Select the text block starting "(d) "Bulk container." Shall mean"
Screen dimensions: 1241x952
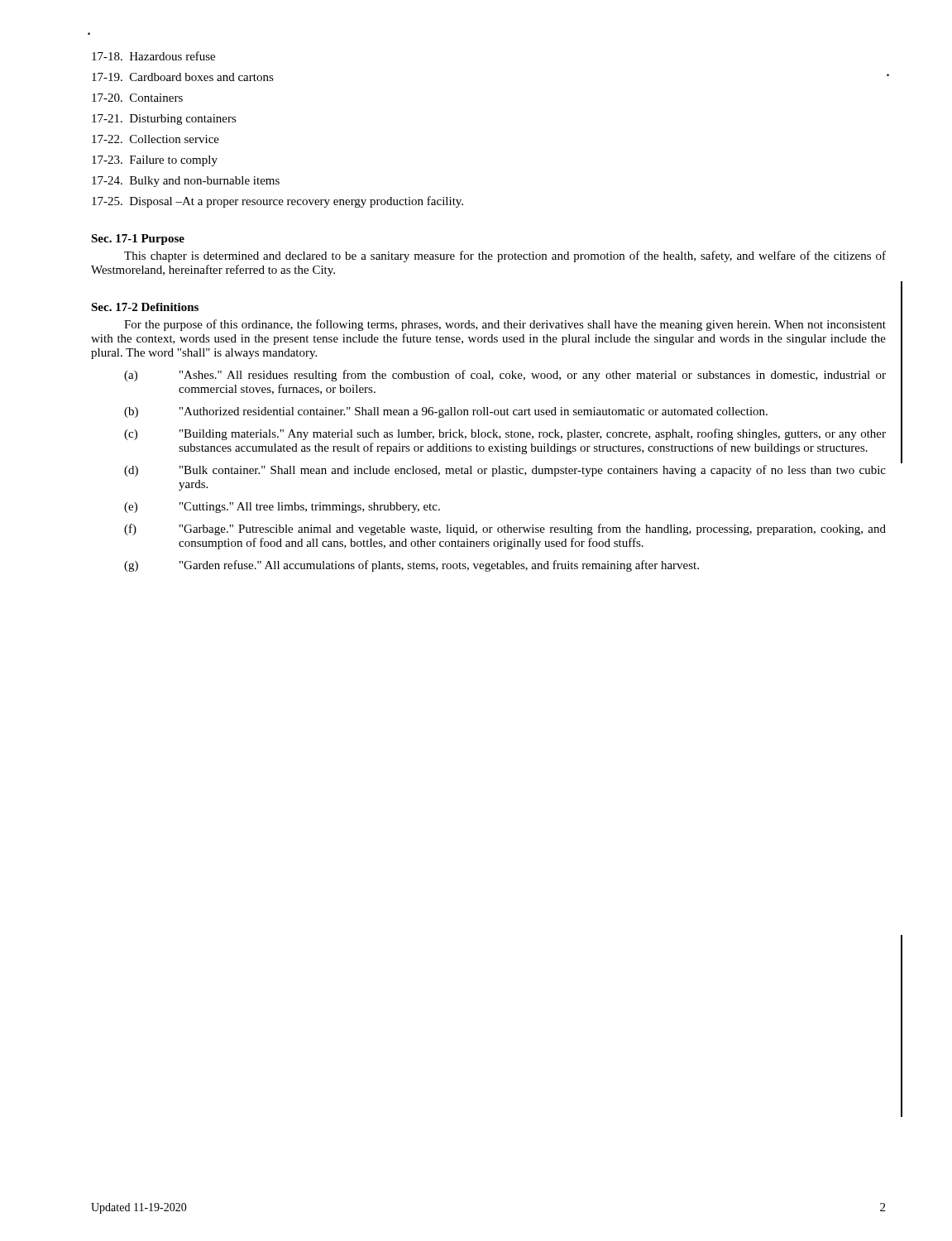pos(505,477)
